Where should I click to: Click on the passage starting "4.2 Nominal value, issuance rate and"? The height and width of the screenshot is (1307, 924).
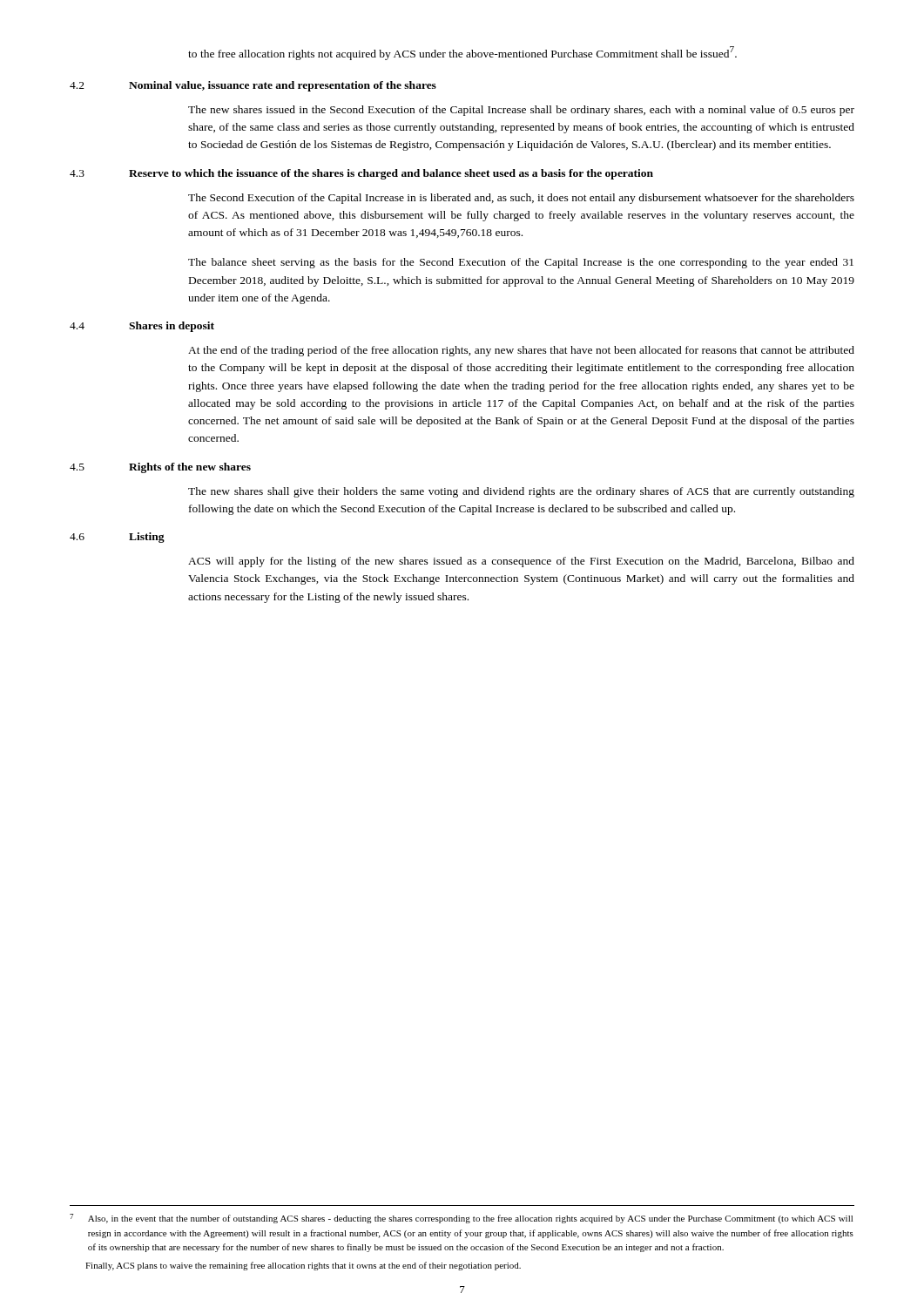tap(253, 86)
